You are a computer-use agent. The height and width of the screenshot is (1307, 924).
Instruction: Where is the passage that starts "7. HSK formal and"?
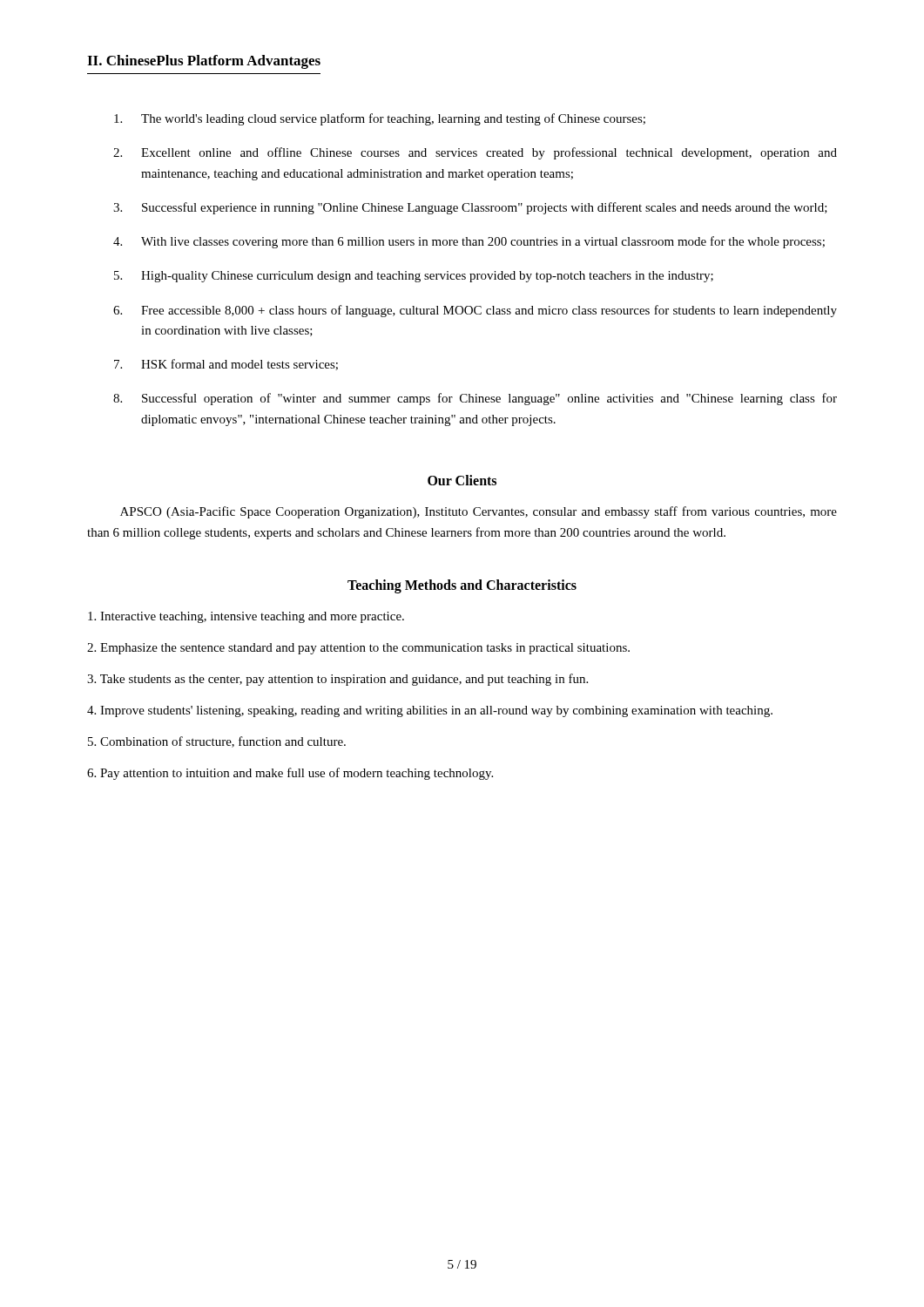pyautogui.click(x=226, y=365)
